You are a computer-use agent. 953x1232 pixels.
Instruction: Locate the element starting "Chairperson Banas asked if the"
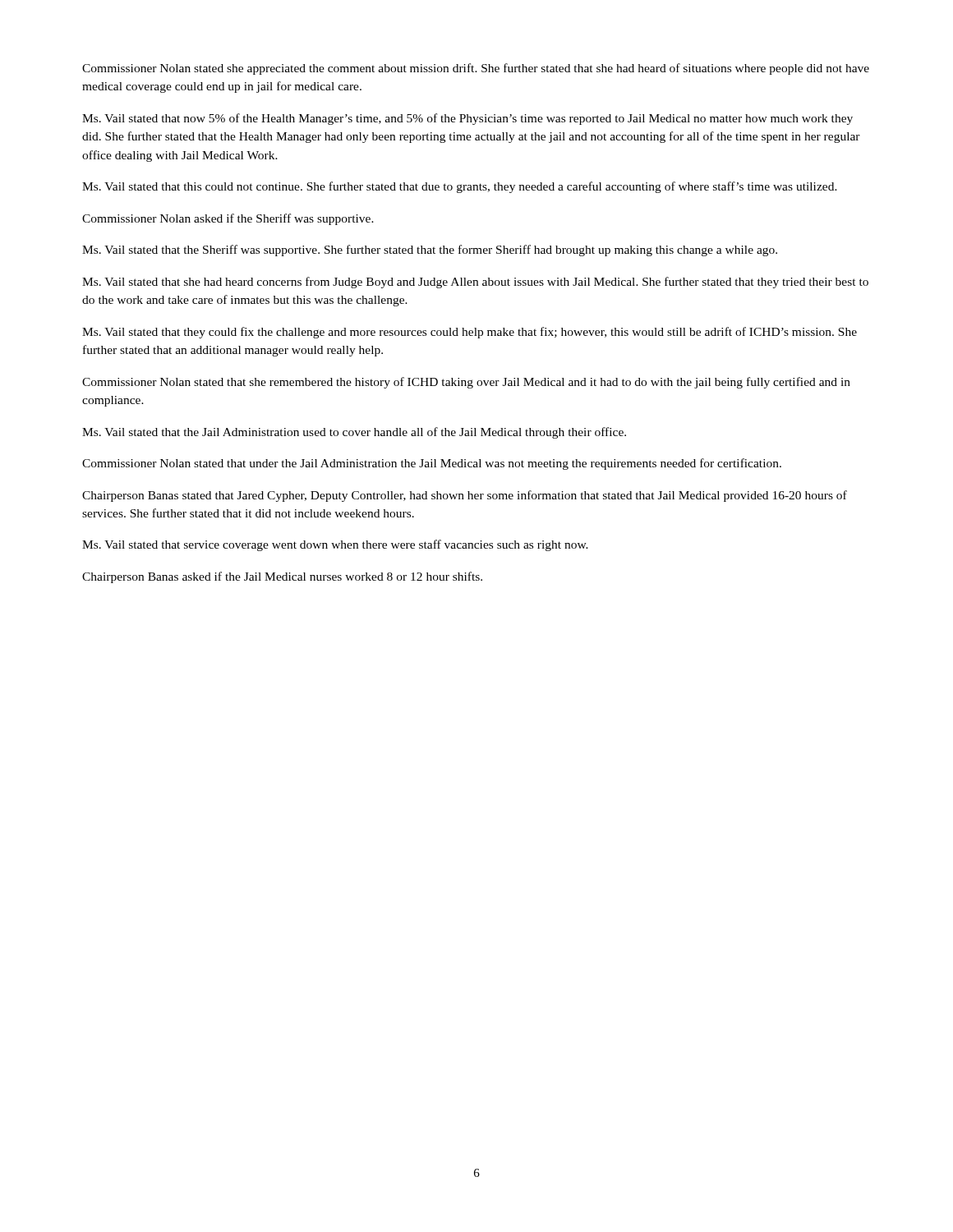[x=283, y=576]
